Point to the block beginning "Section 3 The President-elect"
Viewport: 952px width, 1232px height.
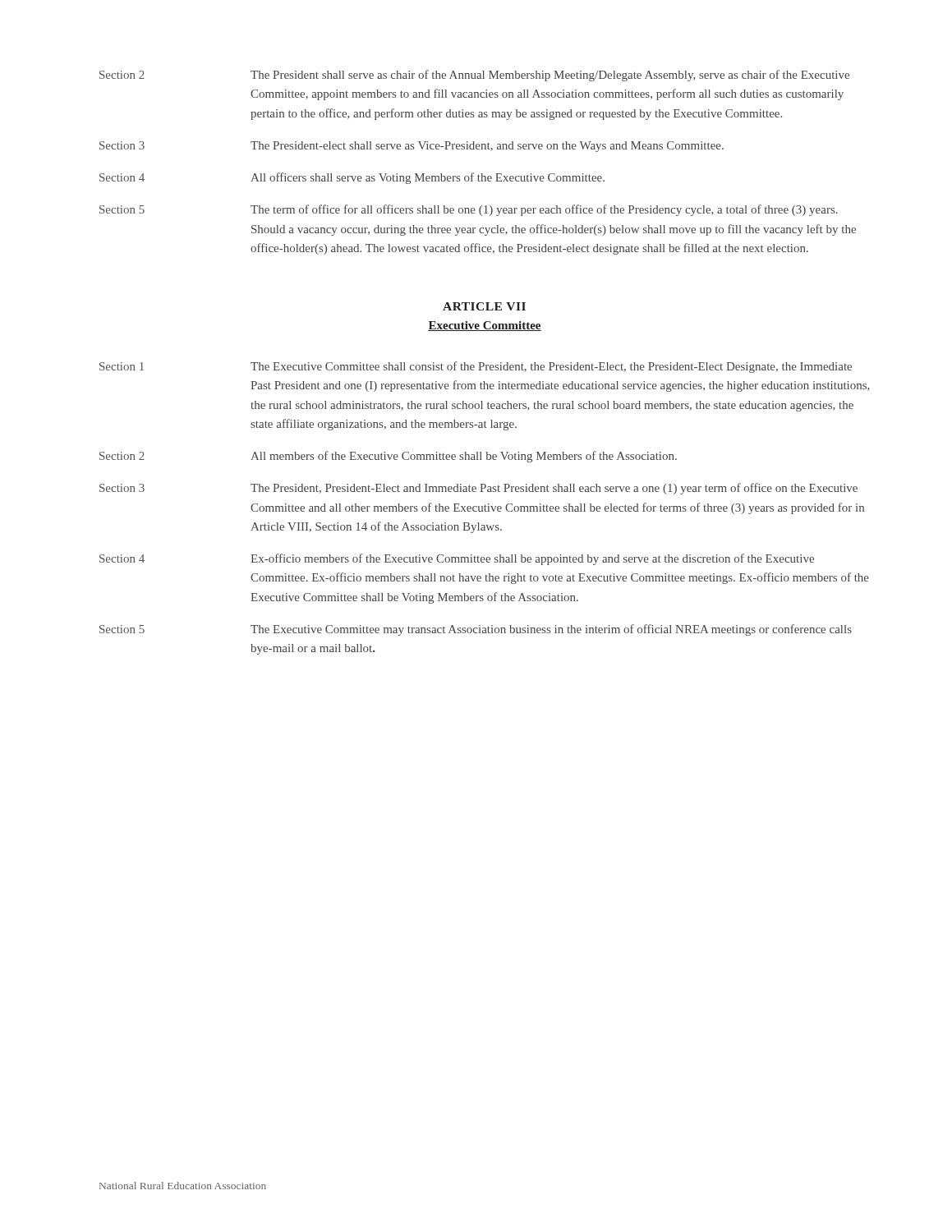point(485,146)
